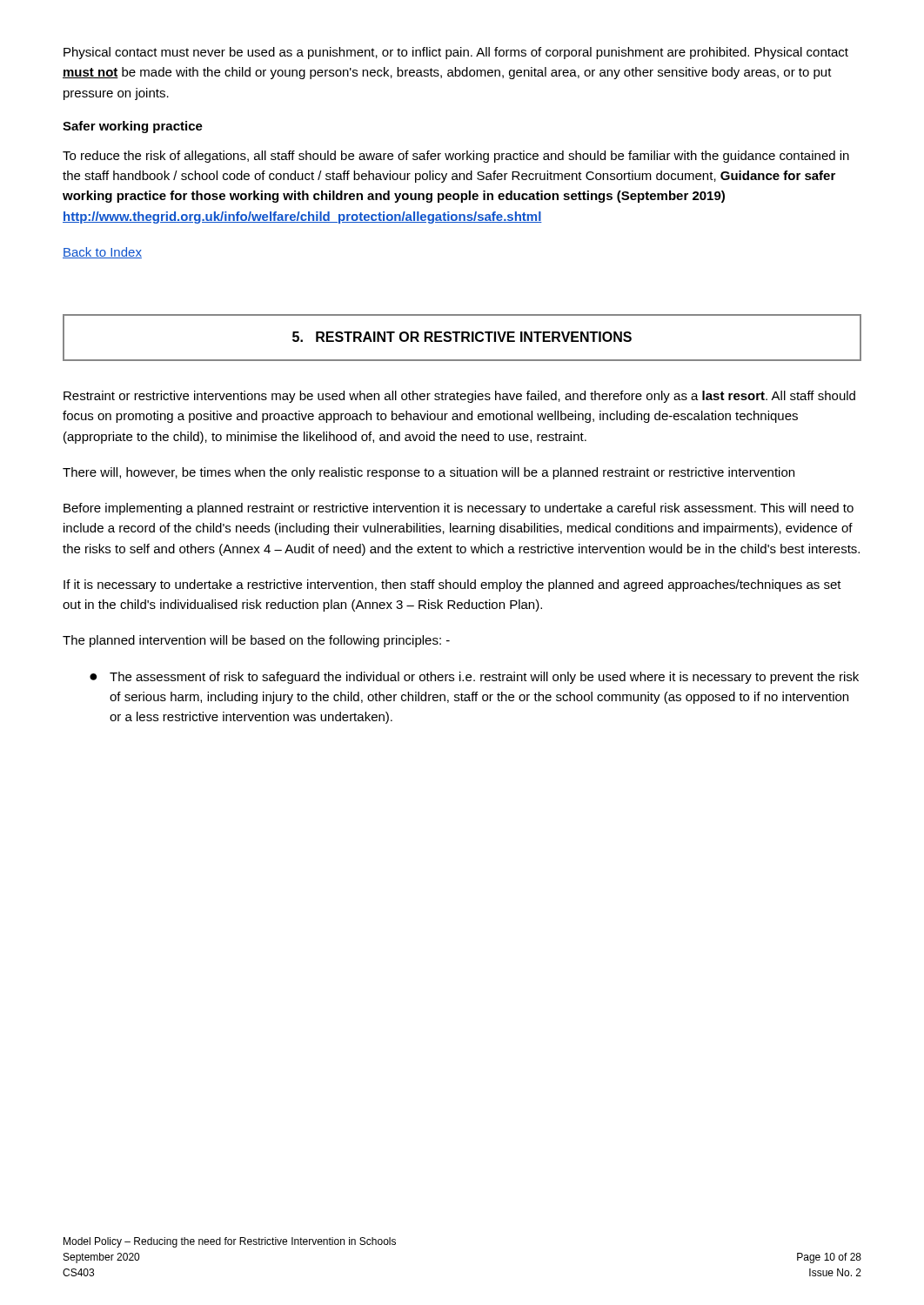Select the block starting "Safer working practice"
924x1305 pixels.
pyautogui.click(x=133, y=125)
